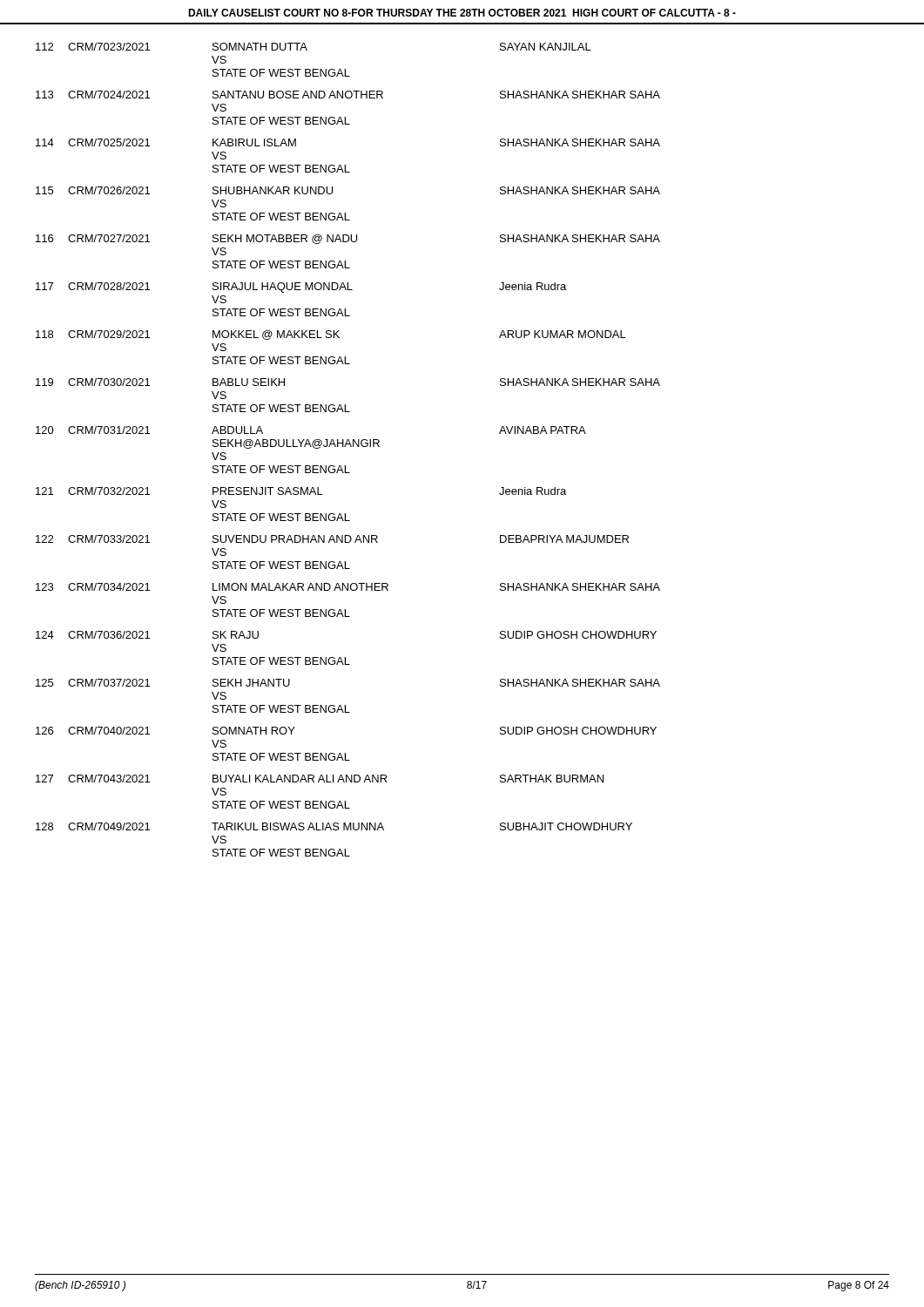
Task: Find the list item containing "115 CRM/7026/2021 SHUBHANKAR KUNDU VS STATE OF WEST"
Action: 44,190
